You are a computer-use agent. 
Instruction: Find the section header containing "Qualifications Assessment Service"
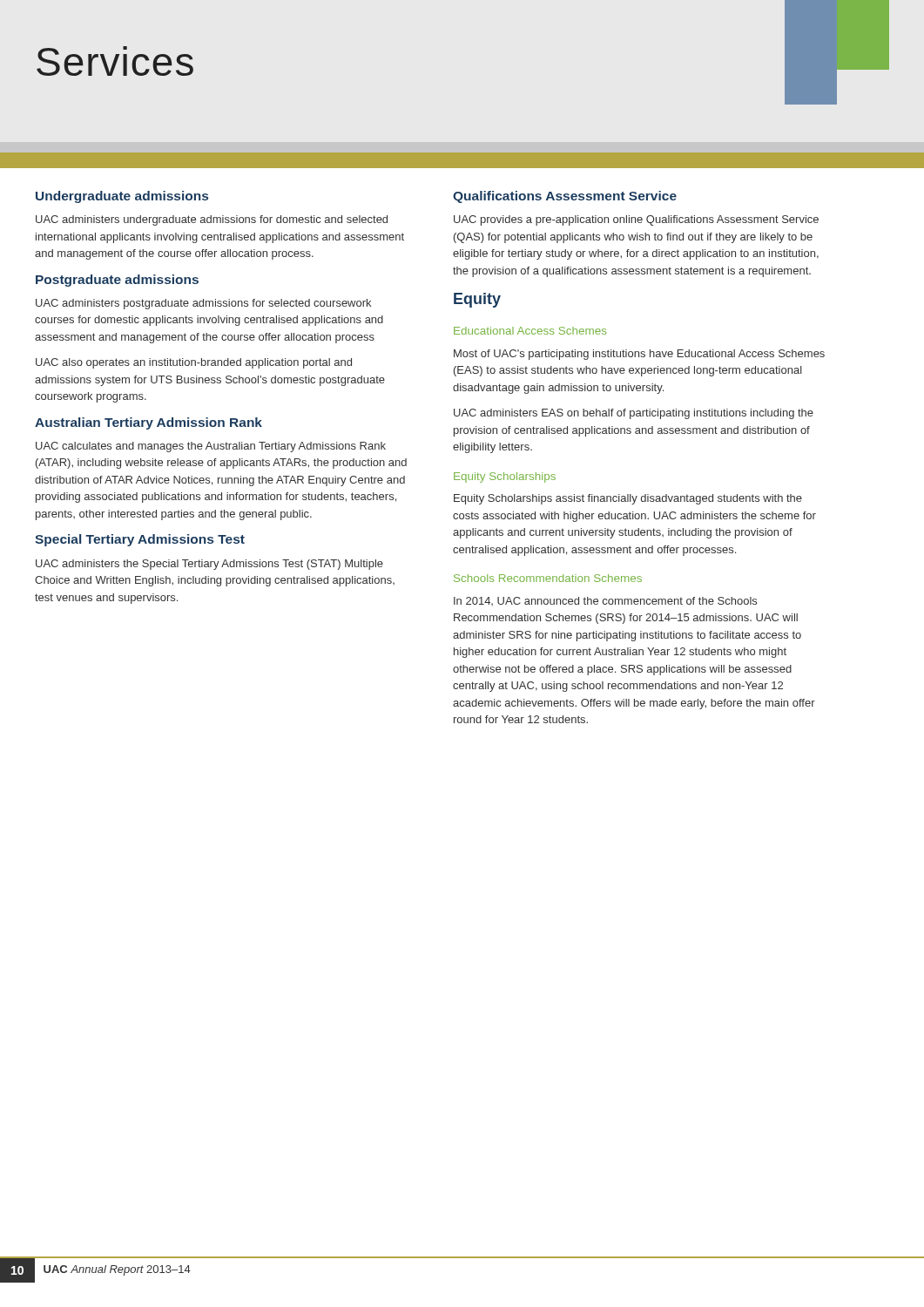tap(640, 196)
